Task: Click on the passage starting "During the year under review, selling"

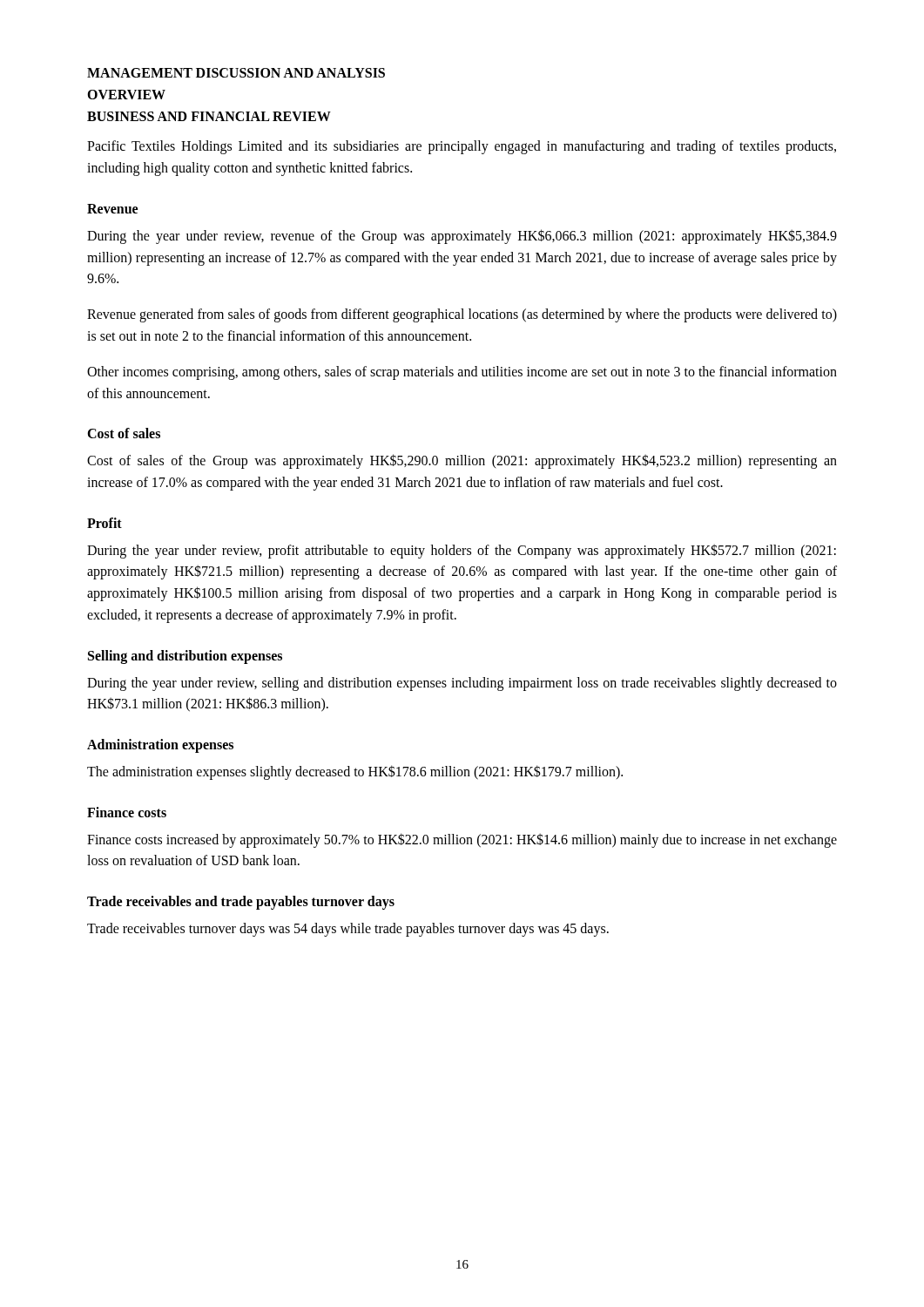Action: (x=462, y=694)
